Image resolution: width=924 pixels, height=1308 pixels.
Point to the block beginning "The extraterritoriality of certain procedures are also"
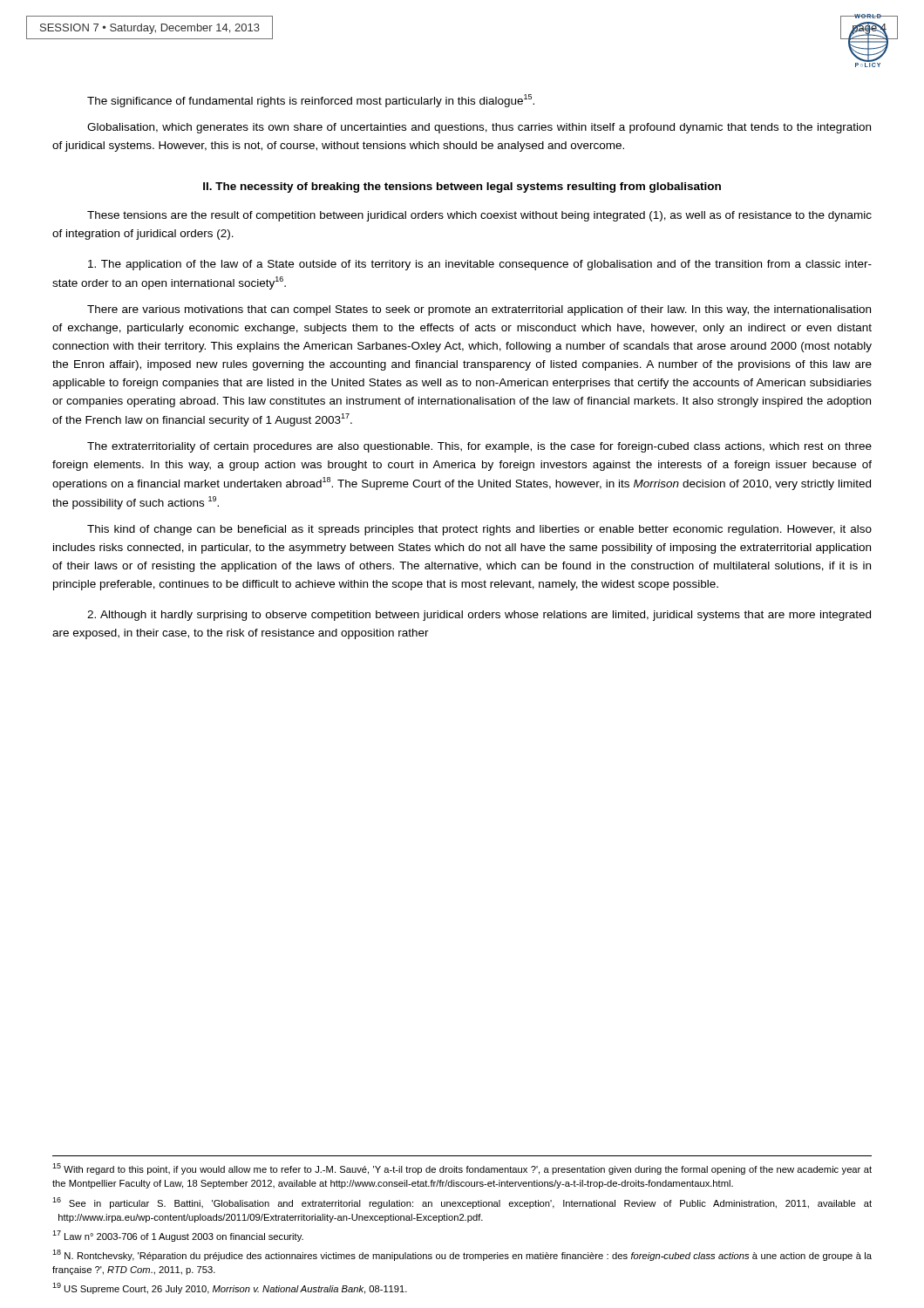(462, 474)
